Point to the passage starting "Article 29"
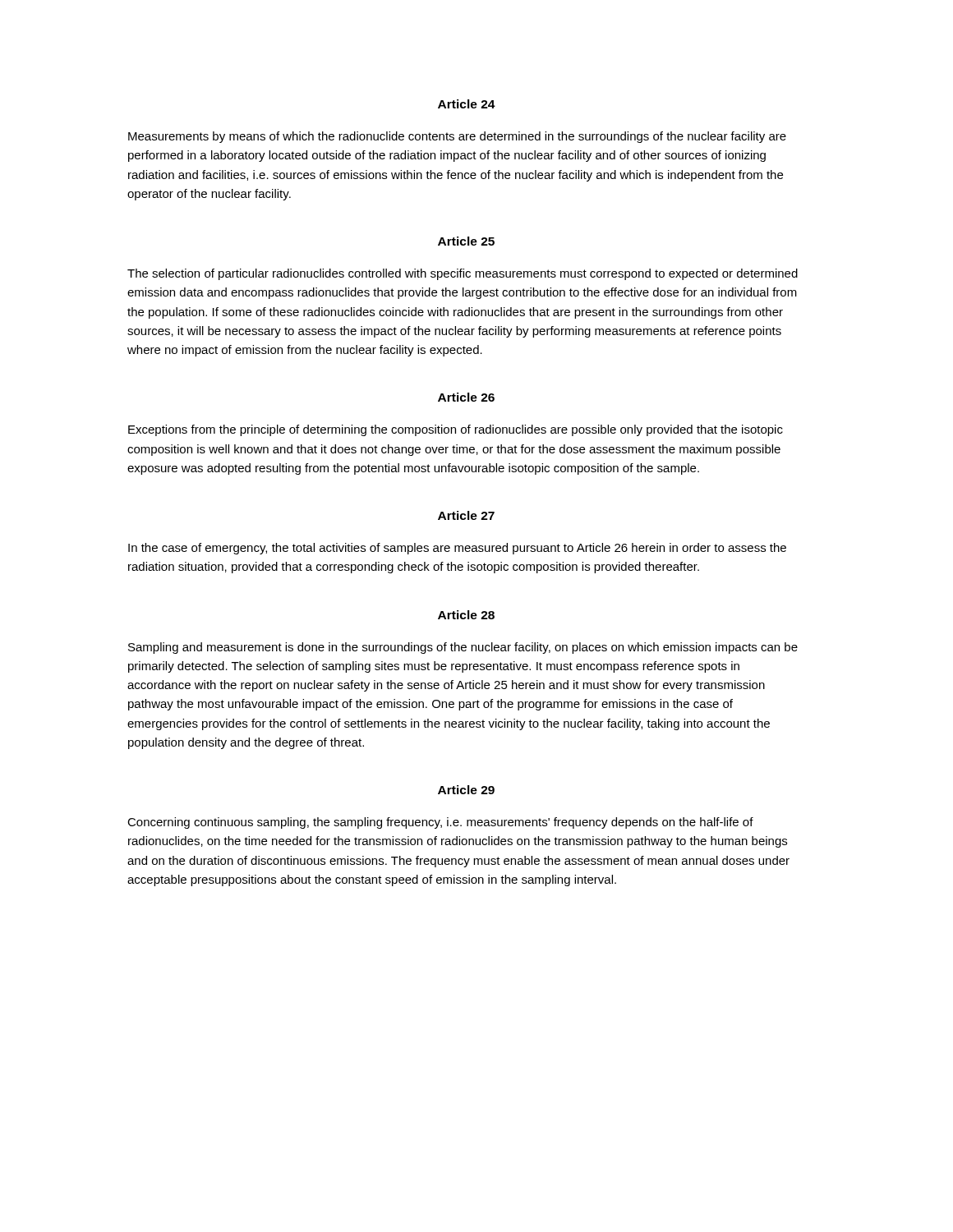This screenshot has height=1232, width=953. pyautogui.click(x=466, y=790)
